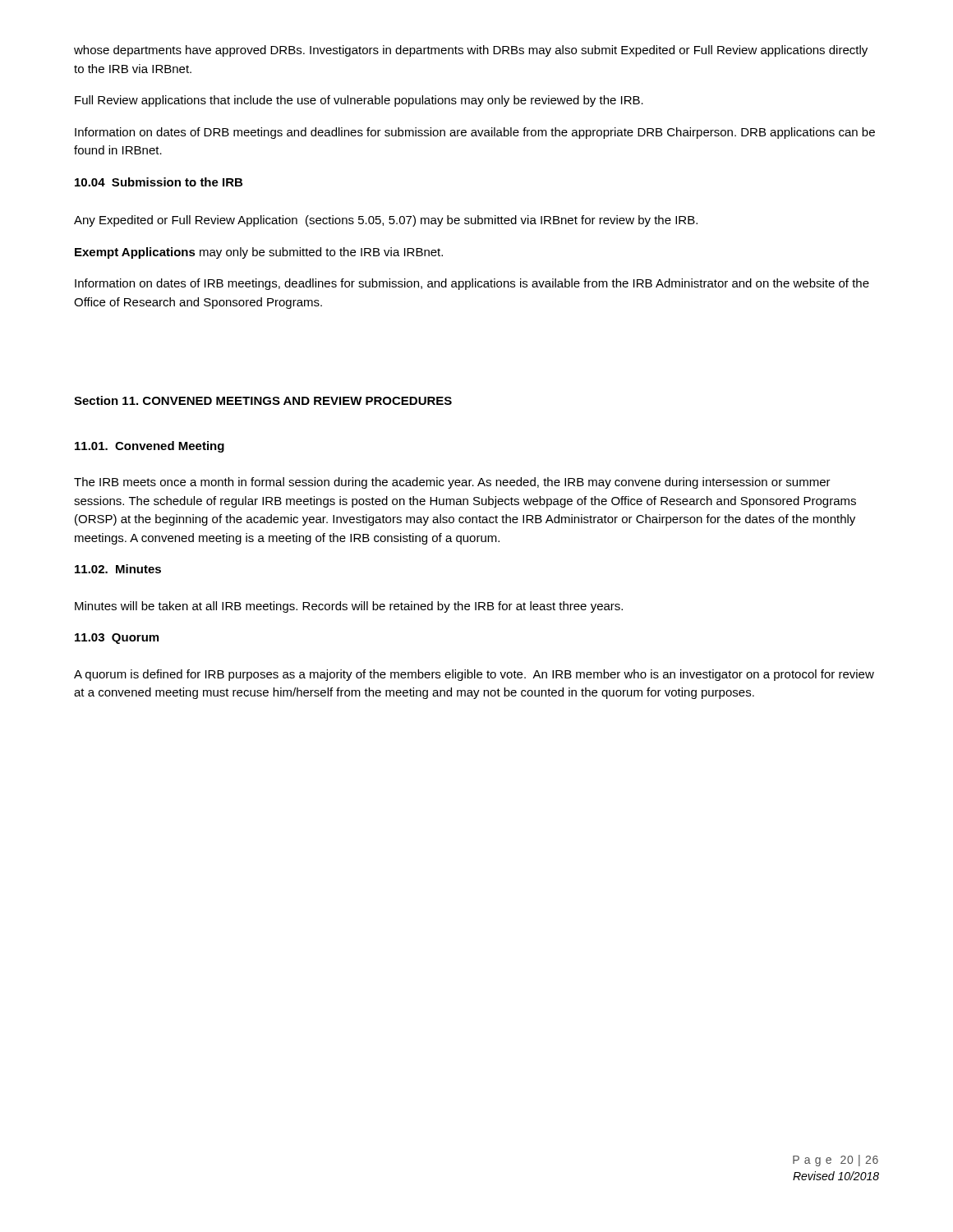Click where it says "10.04 Submission to the IRB"
Screen dimensions: 1232x953
pos(159,182)
